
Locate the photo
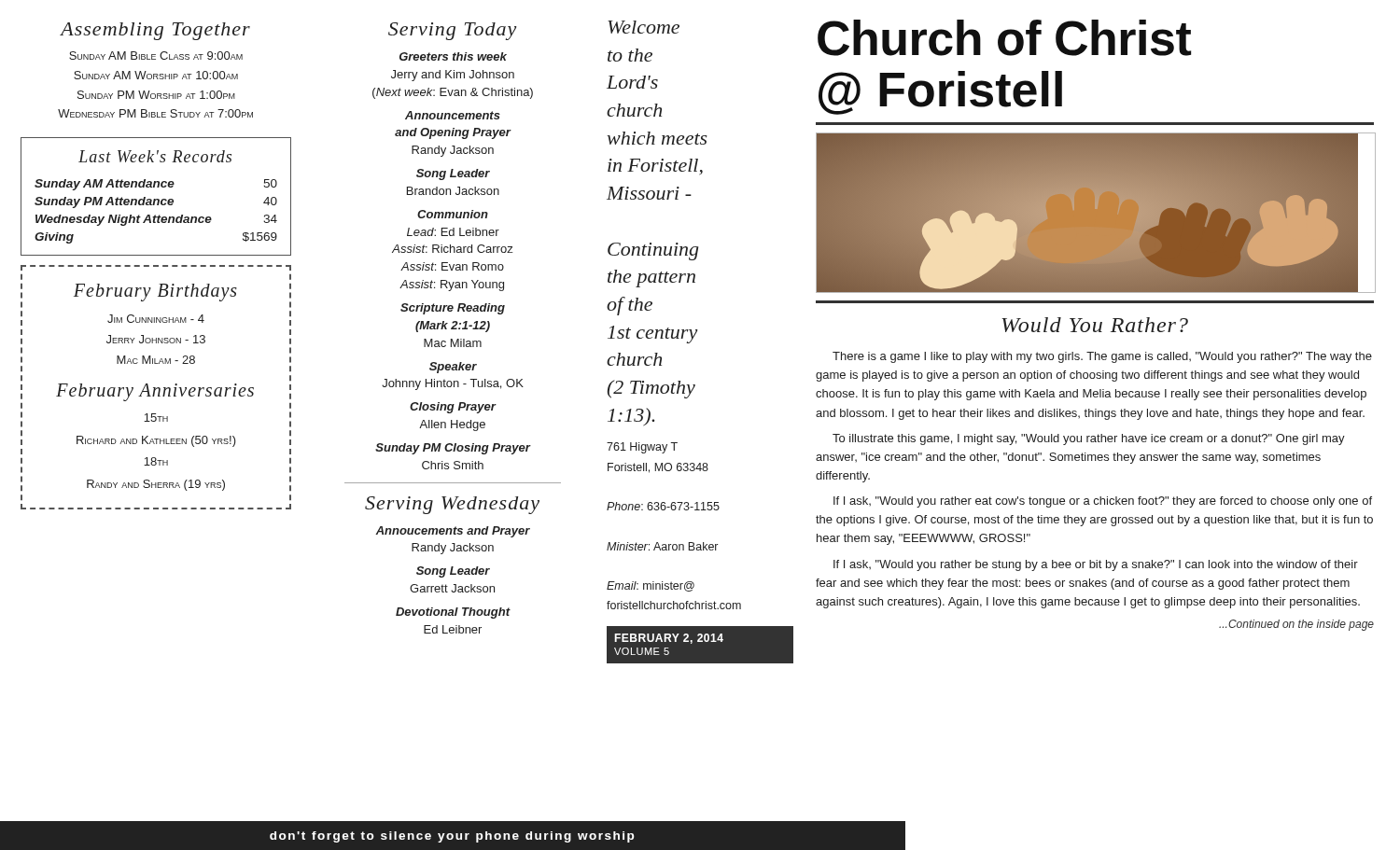(x=1096, y=213)
